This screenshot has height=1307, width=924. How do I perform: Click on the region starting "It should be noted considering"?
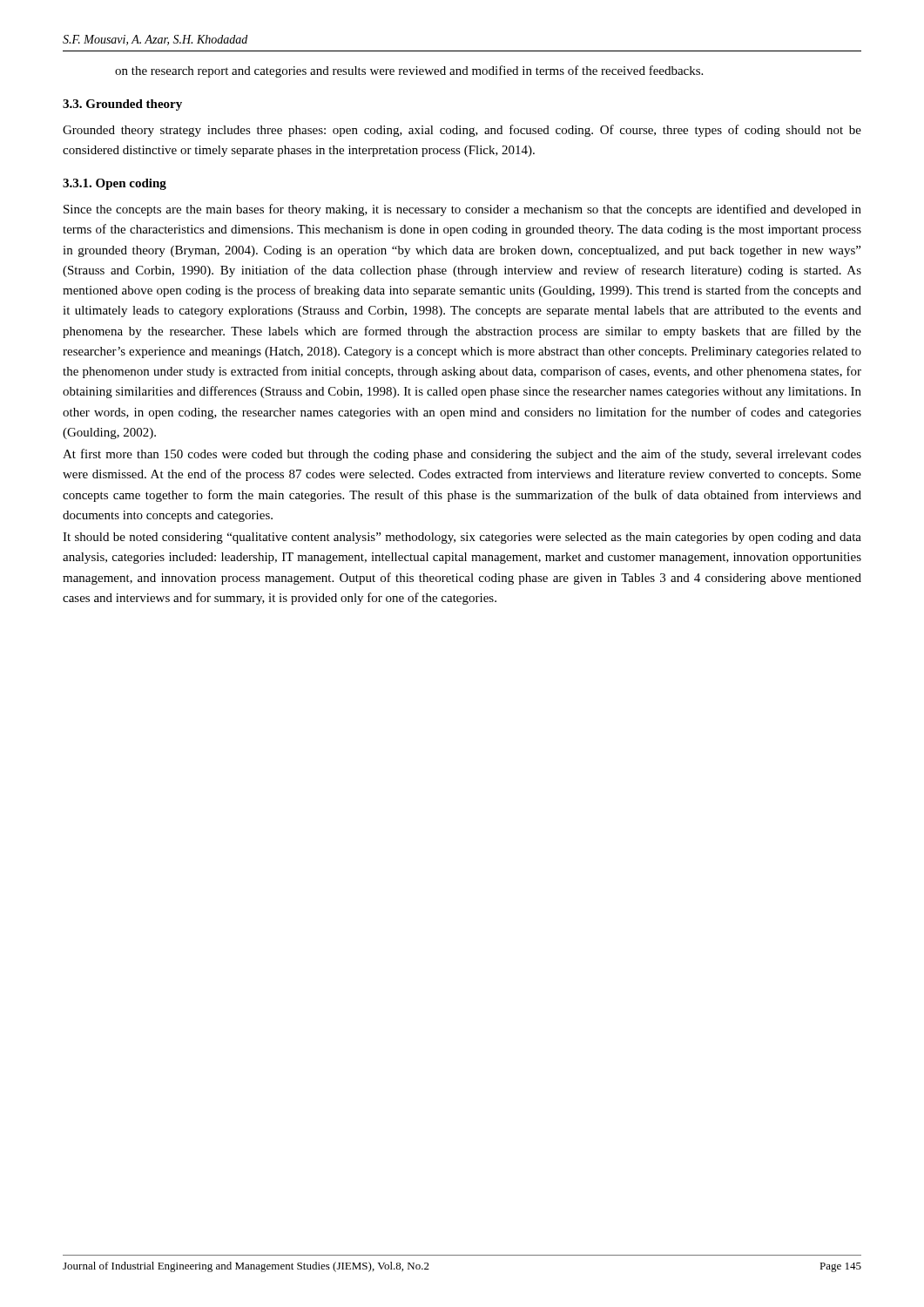click(x=462, y=567)
